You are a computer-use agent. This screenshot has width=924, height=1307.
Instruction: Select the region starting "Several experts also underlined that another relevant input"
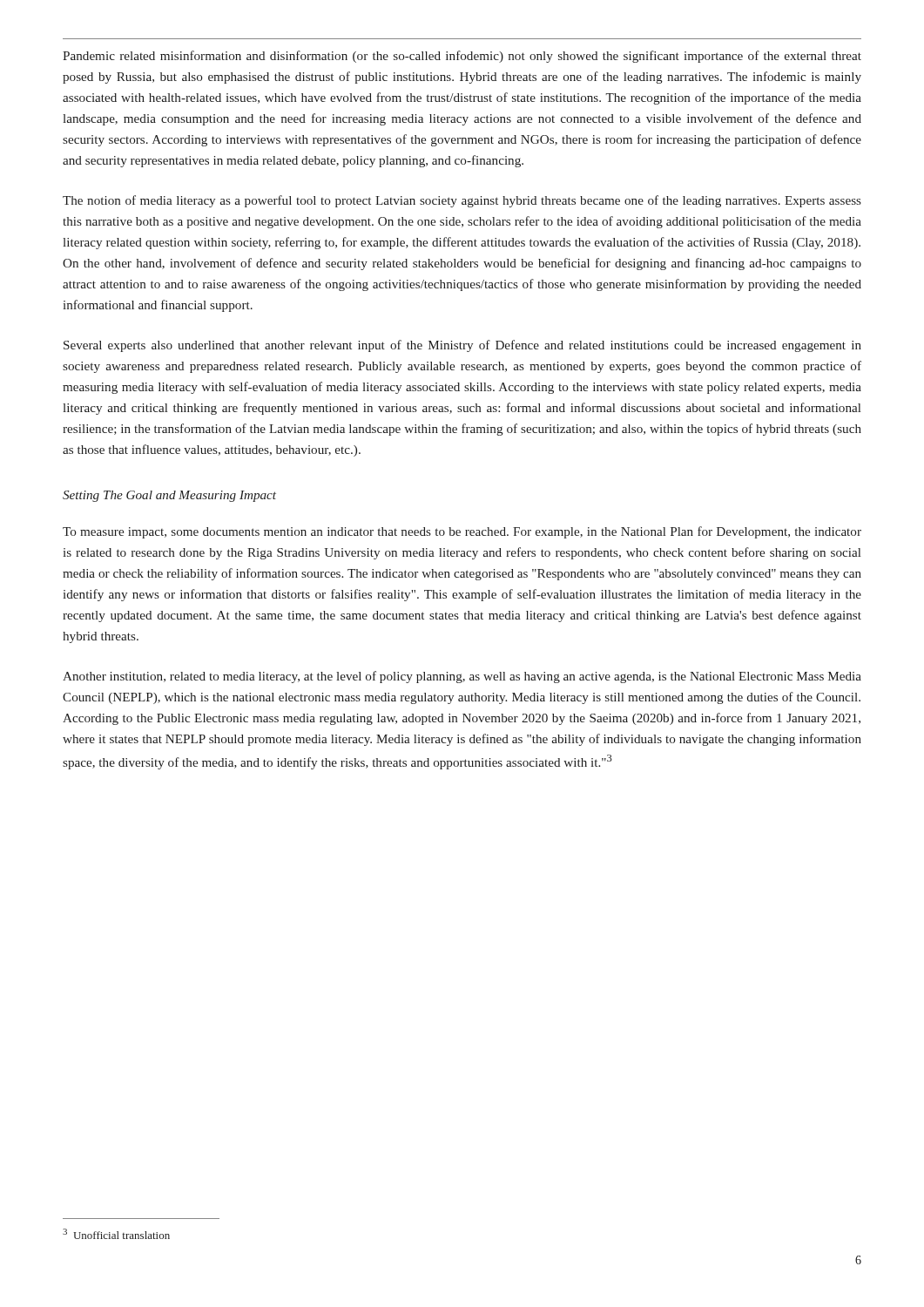462,397
